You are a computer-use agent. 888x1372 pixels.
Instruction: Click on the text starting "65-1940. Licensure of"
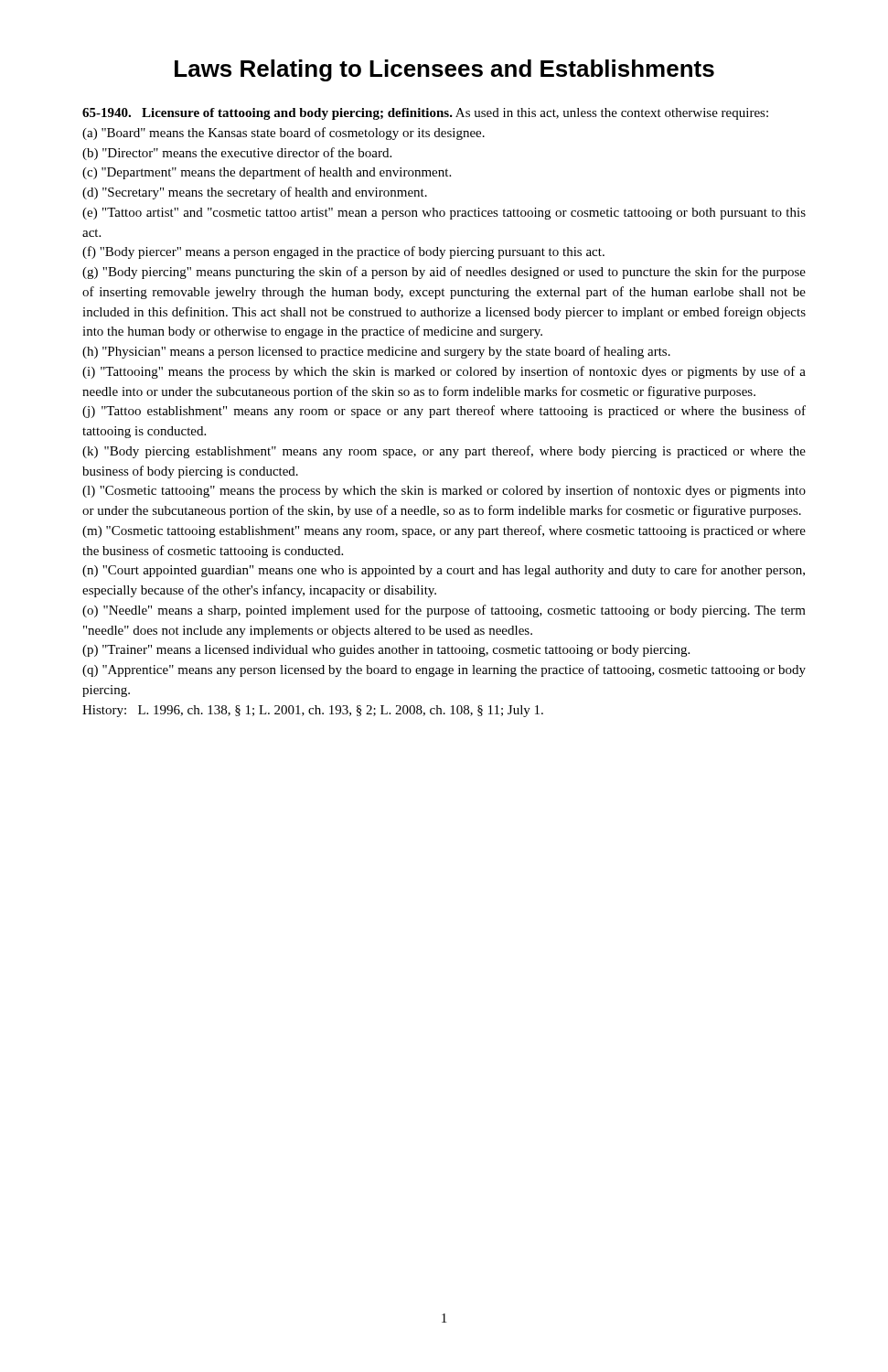coord(444,412)
